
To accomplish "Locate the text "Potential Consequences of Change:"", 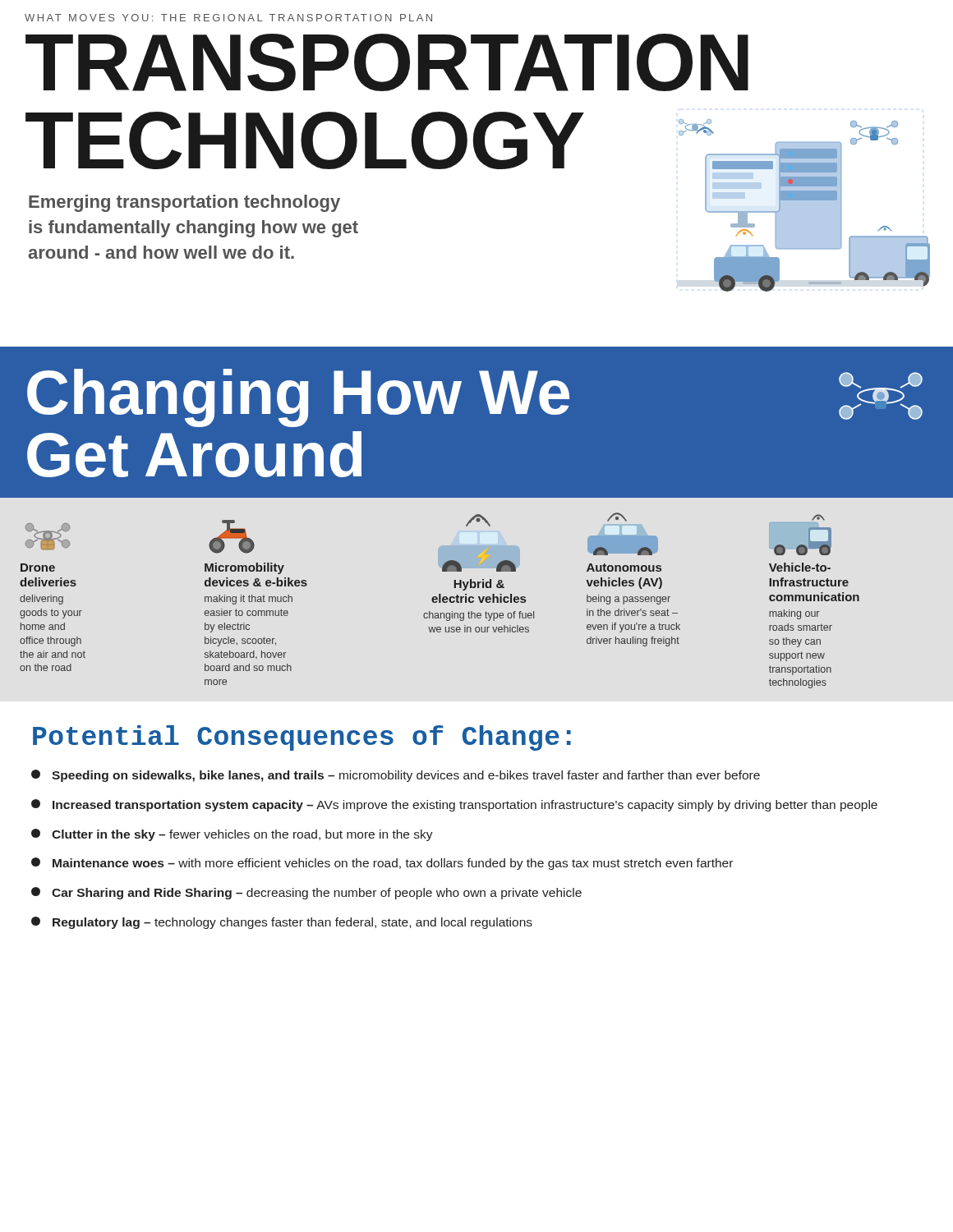I will [304, 738].
